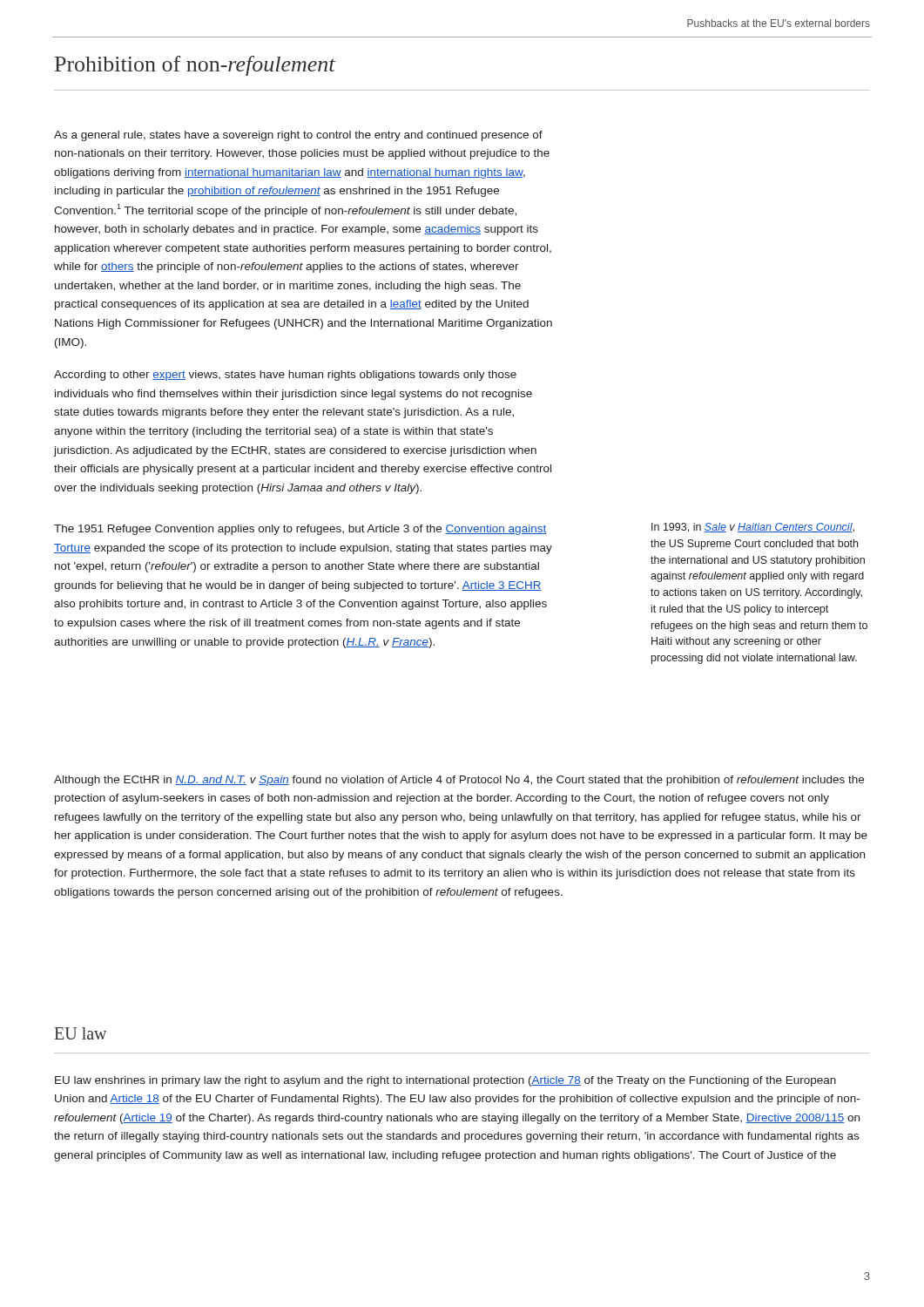Point to the passage starting "EU law enshrines in primary"
Screen dimensions: 1307x924
462,1117
